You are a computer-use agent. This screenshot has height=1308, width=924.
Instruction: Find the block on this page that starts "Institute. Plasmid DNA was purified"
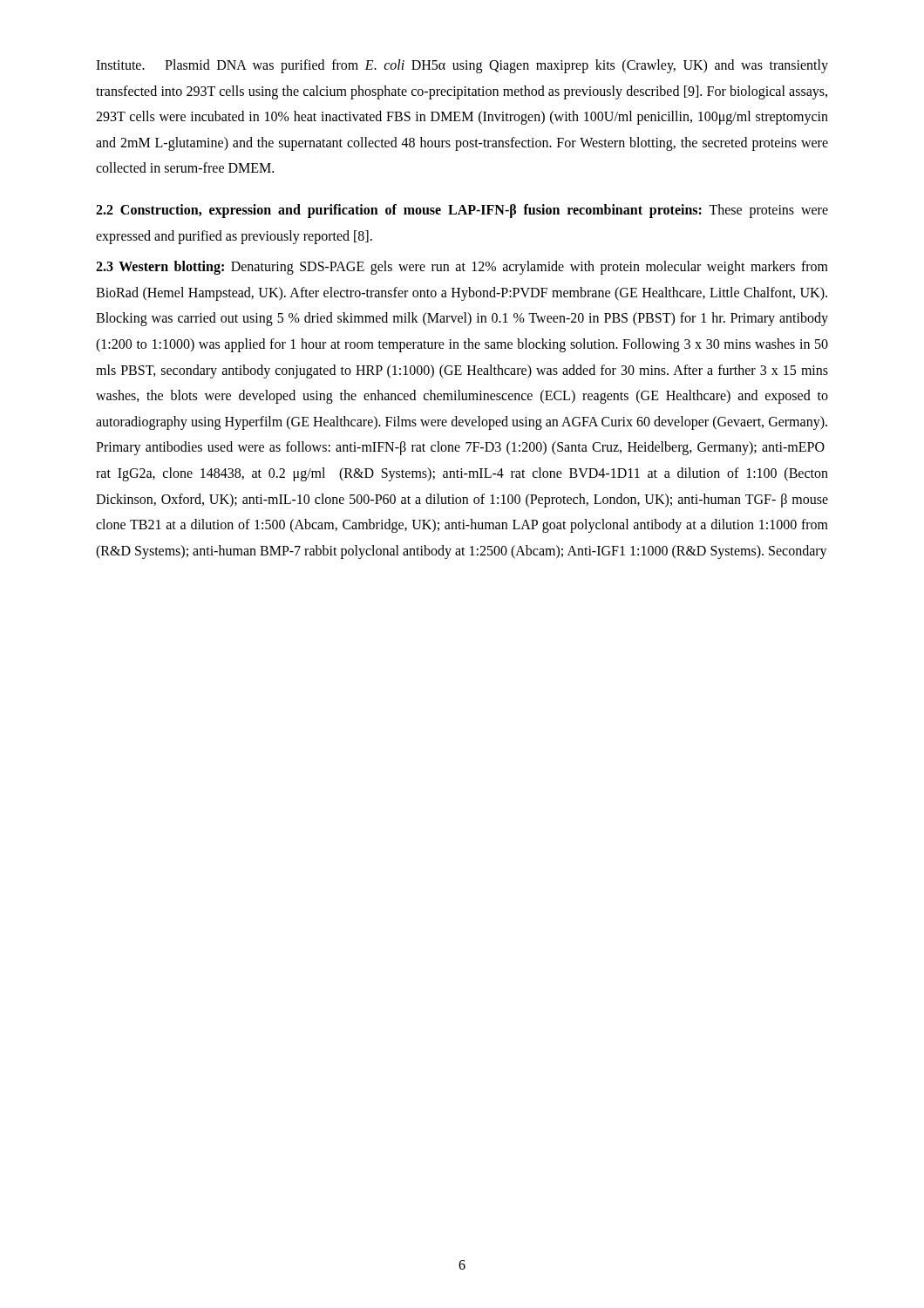pos(462,117)
